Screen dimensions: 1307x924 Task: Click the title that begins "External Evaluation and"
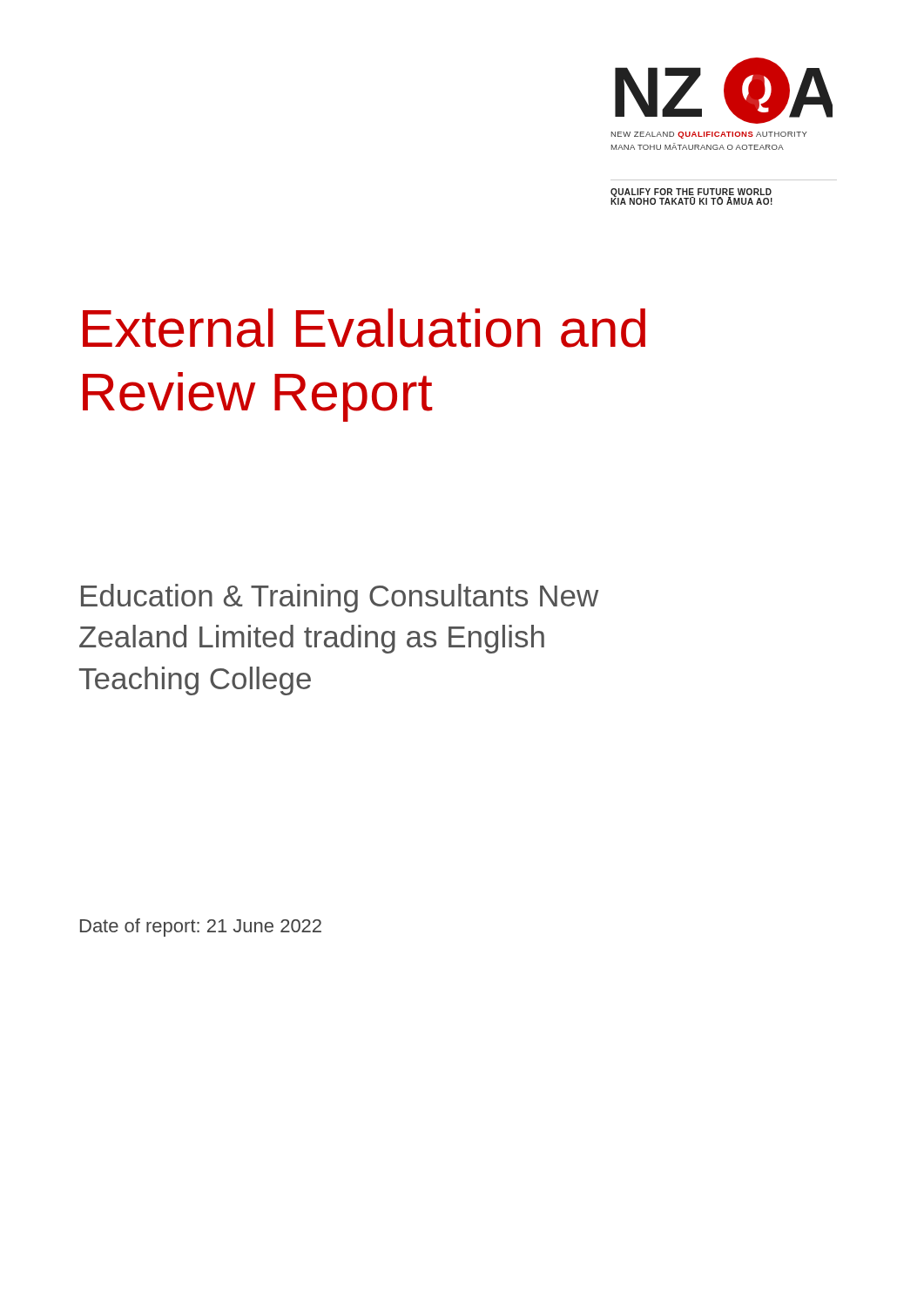(x=364, y=360)
